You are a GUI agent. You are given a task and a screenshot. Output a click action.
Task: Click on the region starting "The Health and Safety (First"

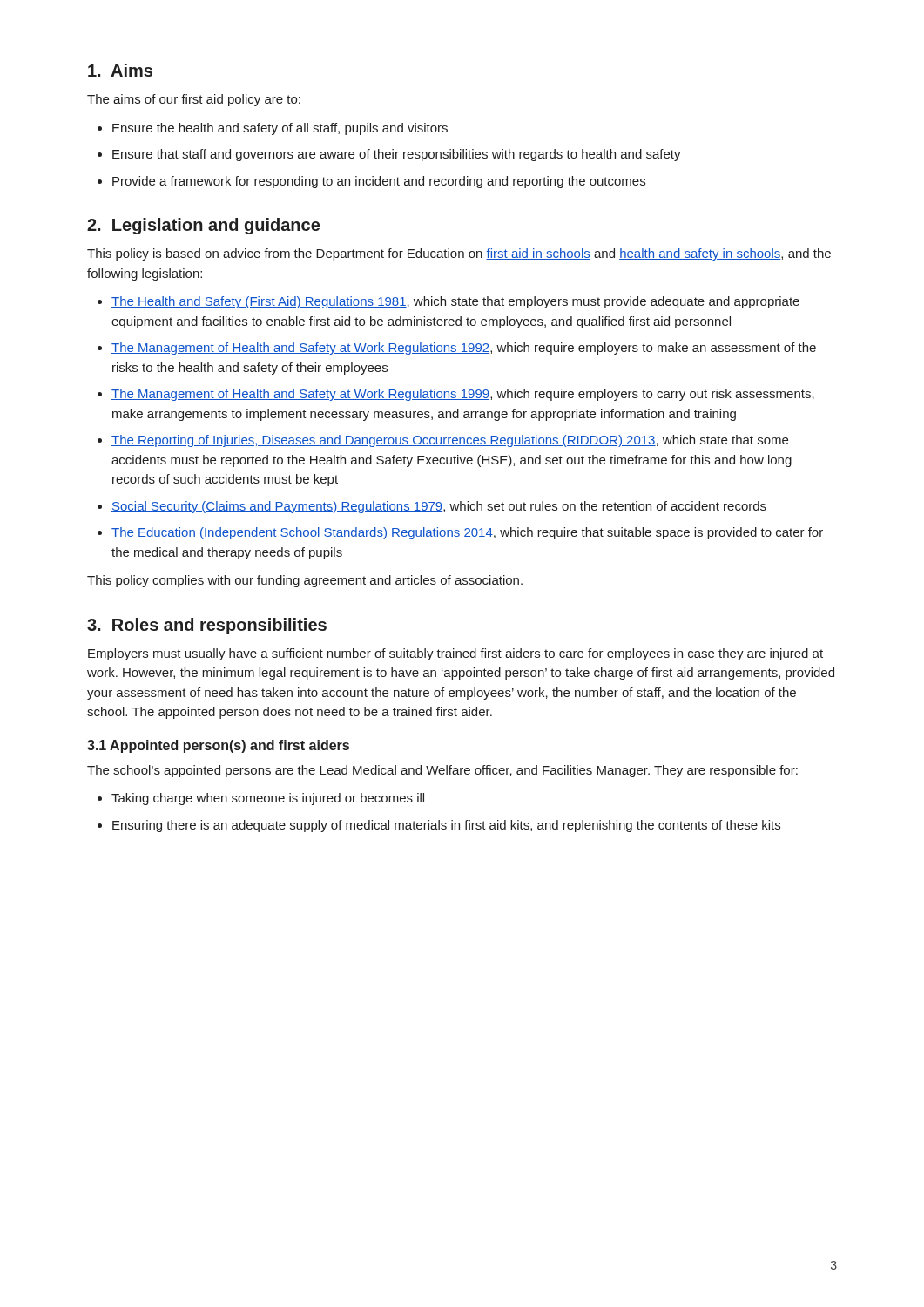[456, 311]
